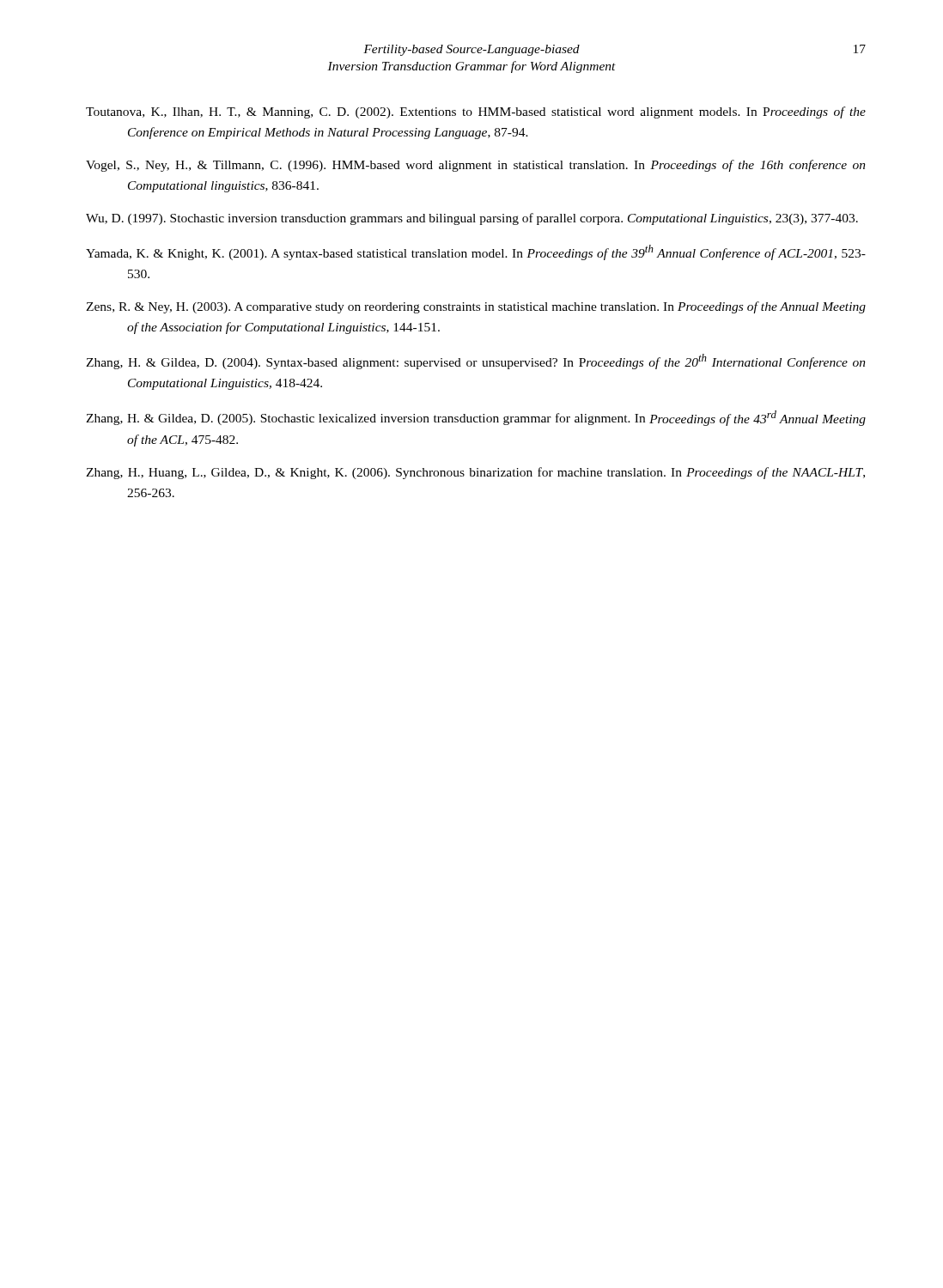The image size is (943, 1288).
Task: Click on the list item containing "Wu, D. (1997). Stochastic inversion"
Action: 476,218
